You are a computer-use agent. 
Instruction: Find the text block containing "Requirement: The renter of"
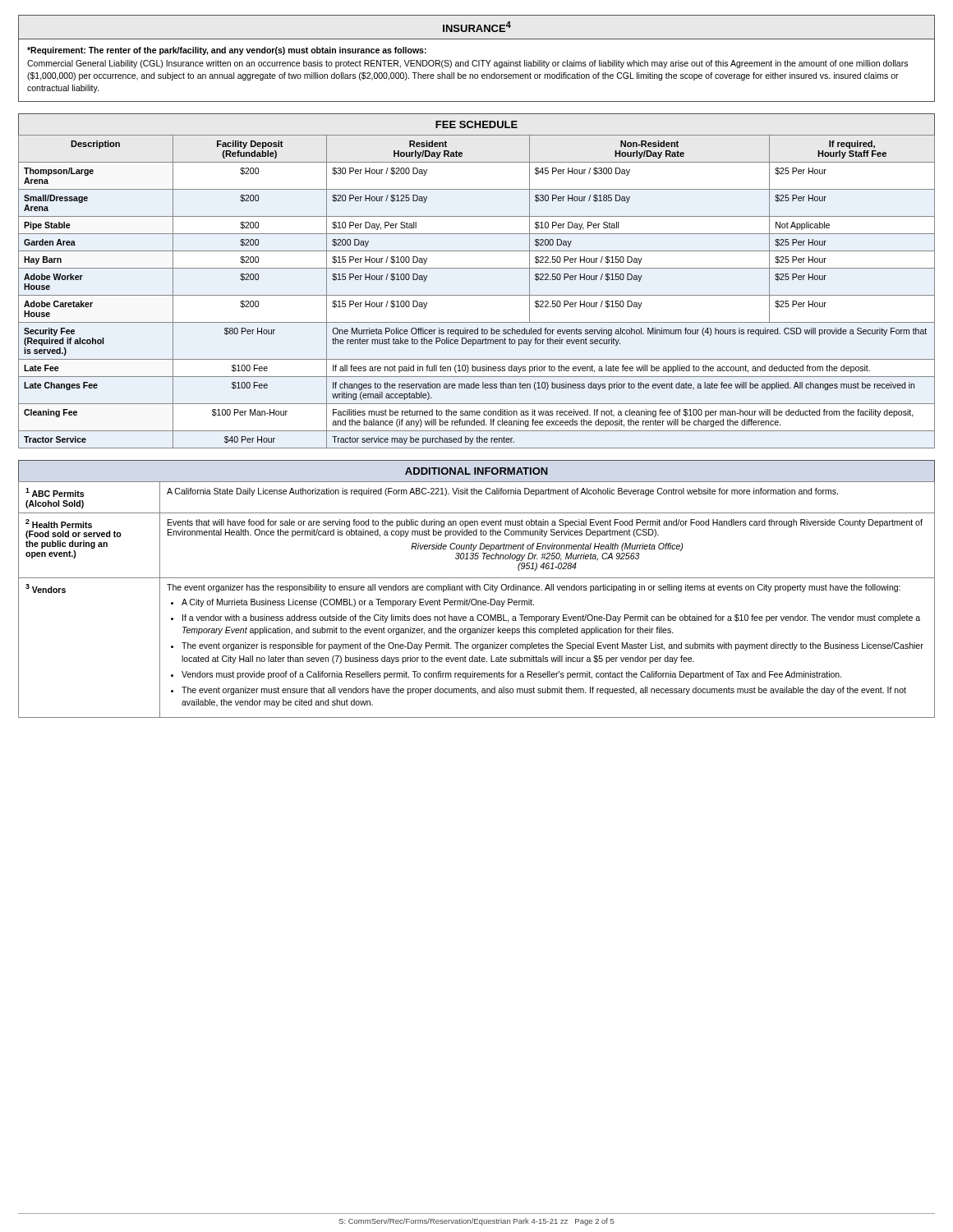(468, 69)
